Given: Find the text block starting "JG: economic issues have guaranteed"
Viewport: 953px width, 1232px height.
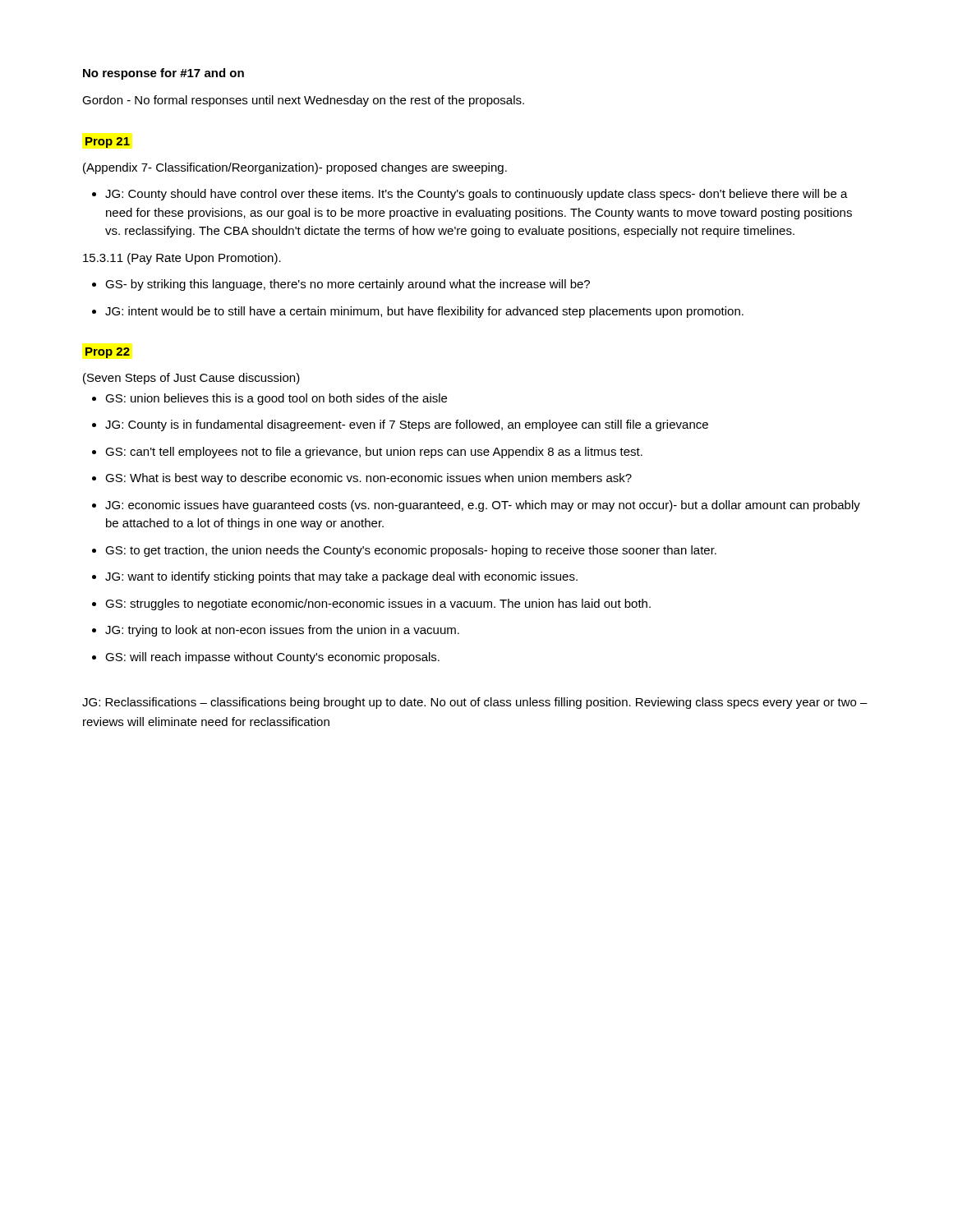Looking at the screenshot, I should [476, 514].
